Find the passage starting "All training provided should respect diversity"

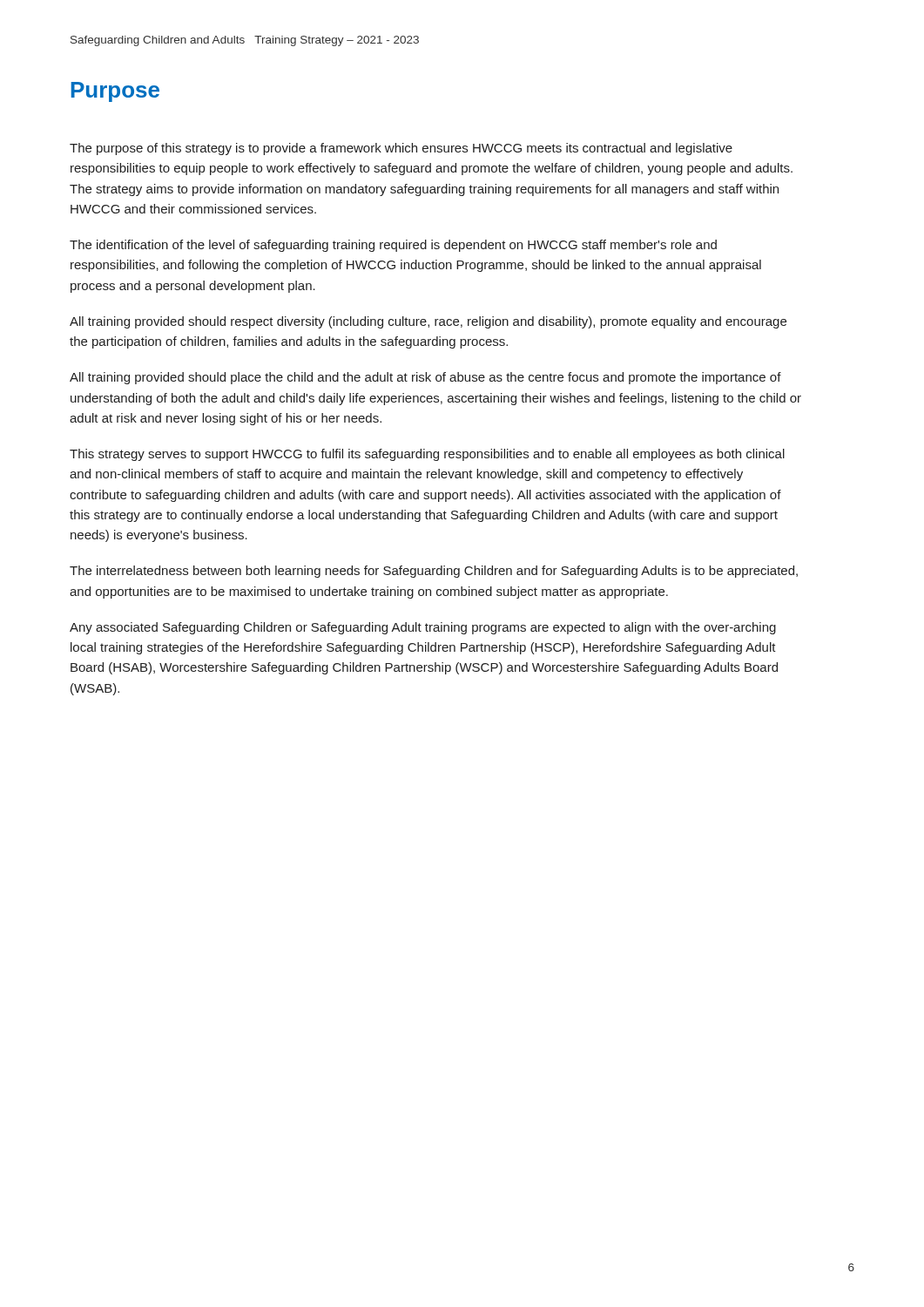[436, 331]
